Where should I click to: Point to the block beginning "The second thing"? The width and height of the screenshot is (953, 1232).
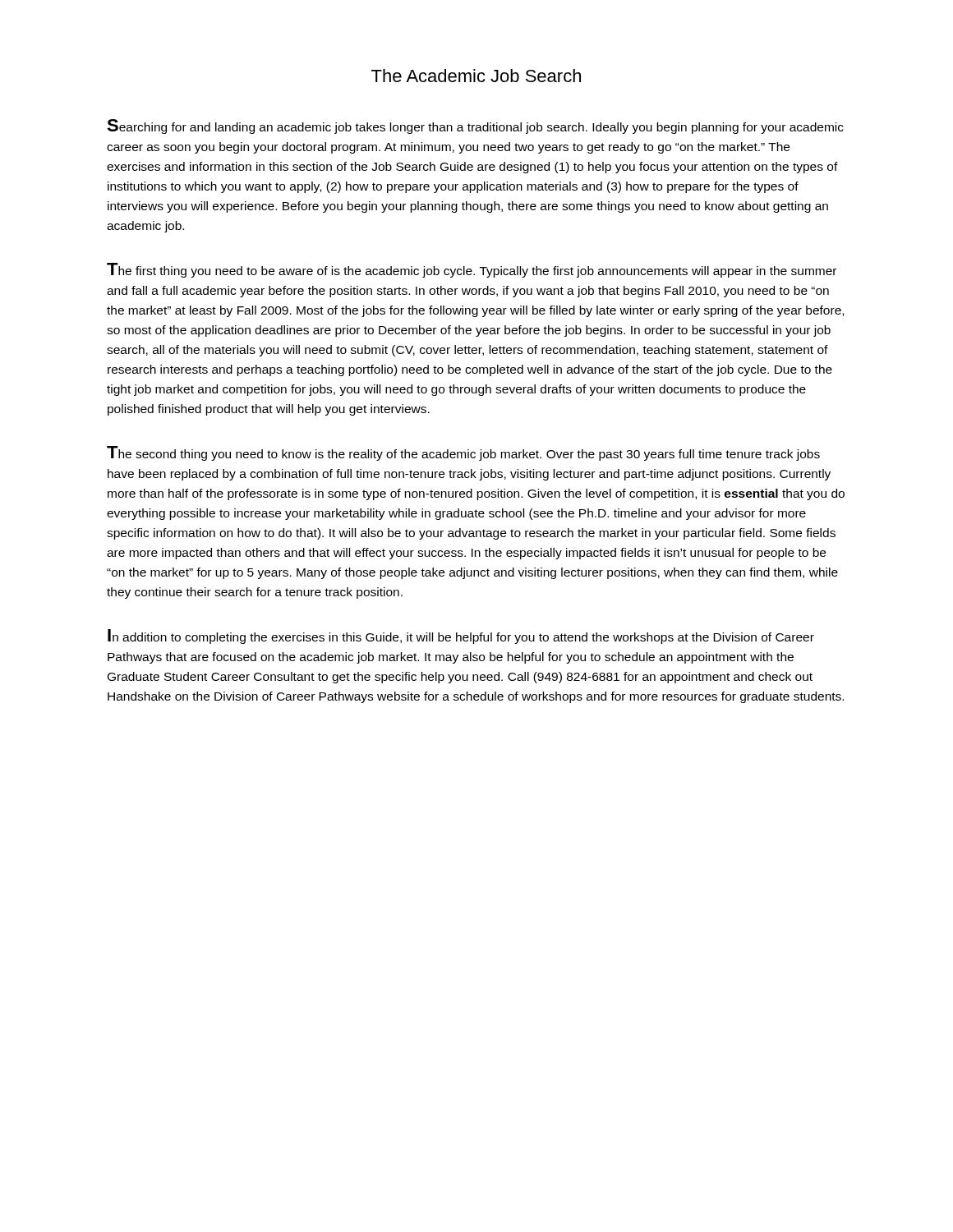point(476,521)
